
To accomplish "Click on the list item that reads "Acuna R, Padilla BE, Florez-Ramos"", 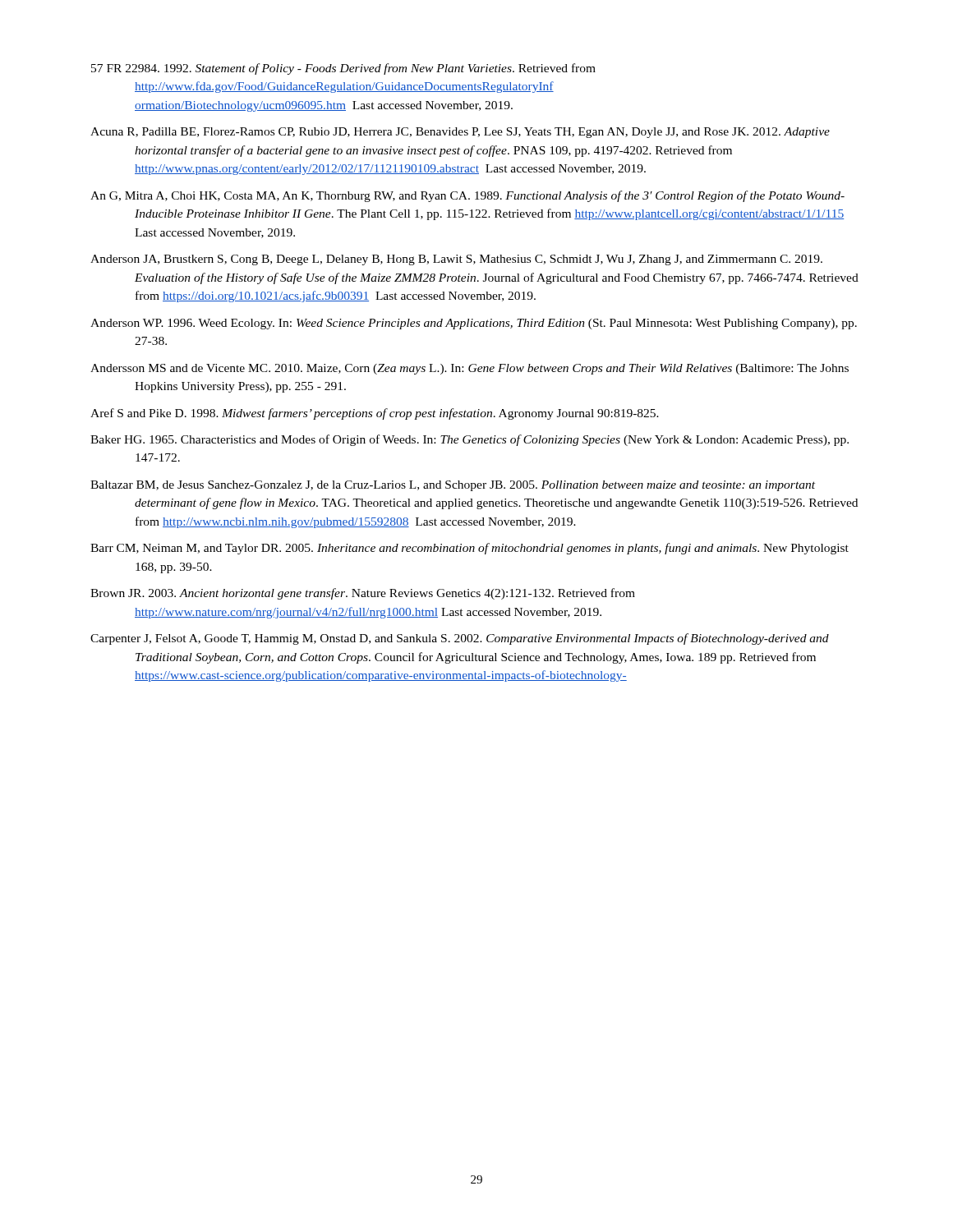I will pos(460,150).
